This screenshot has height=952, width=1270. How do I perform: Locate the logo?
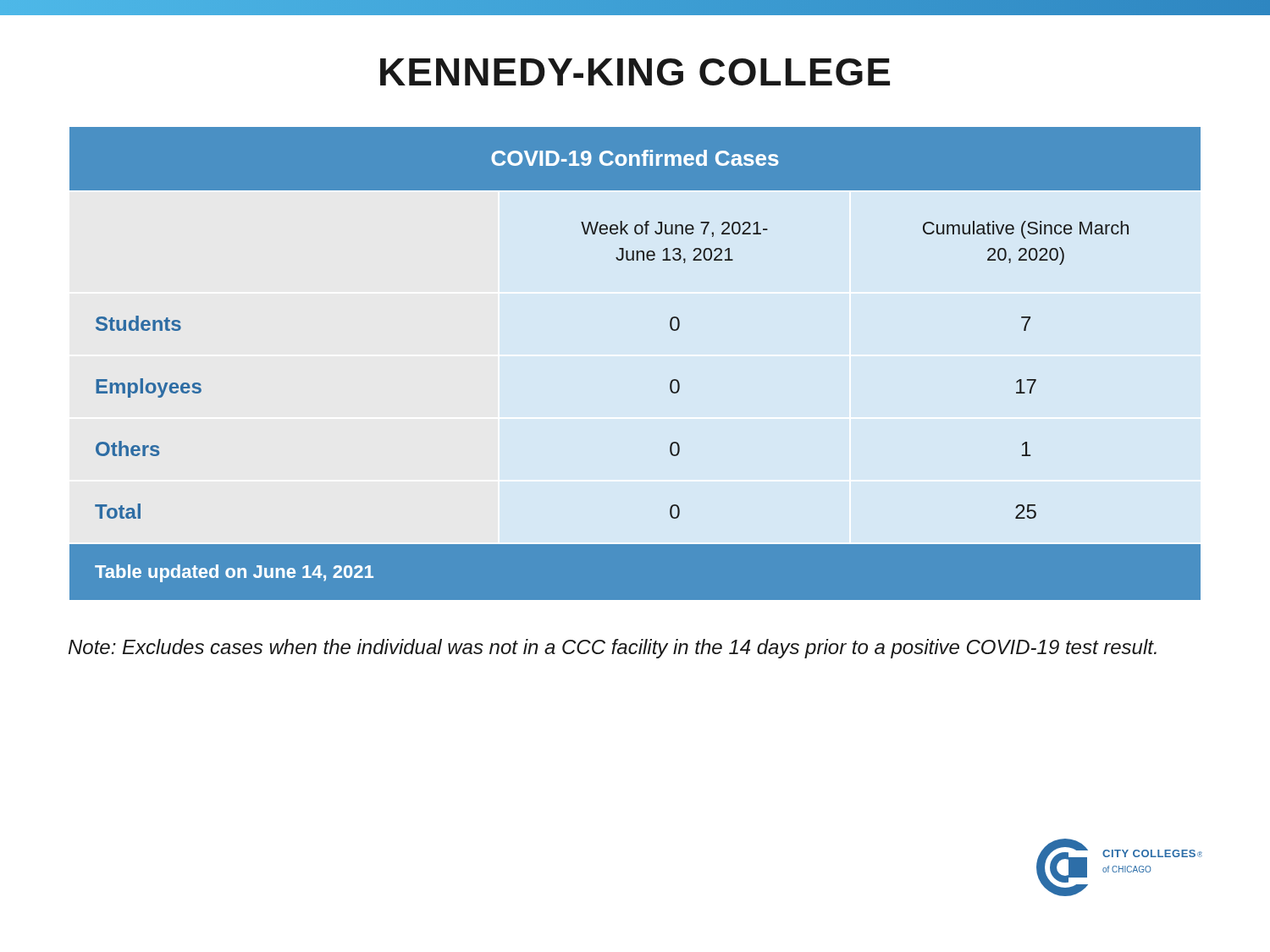click(1118, 867)
